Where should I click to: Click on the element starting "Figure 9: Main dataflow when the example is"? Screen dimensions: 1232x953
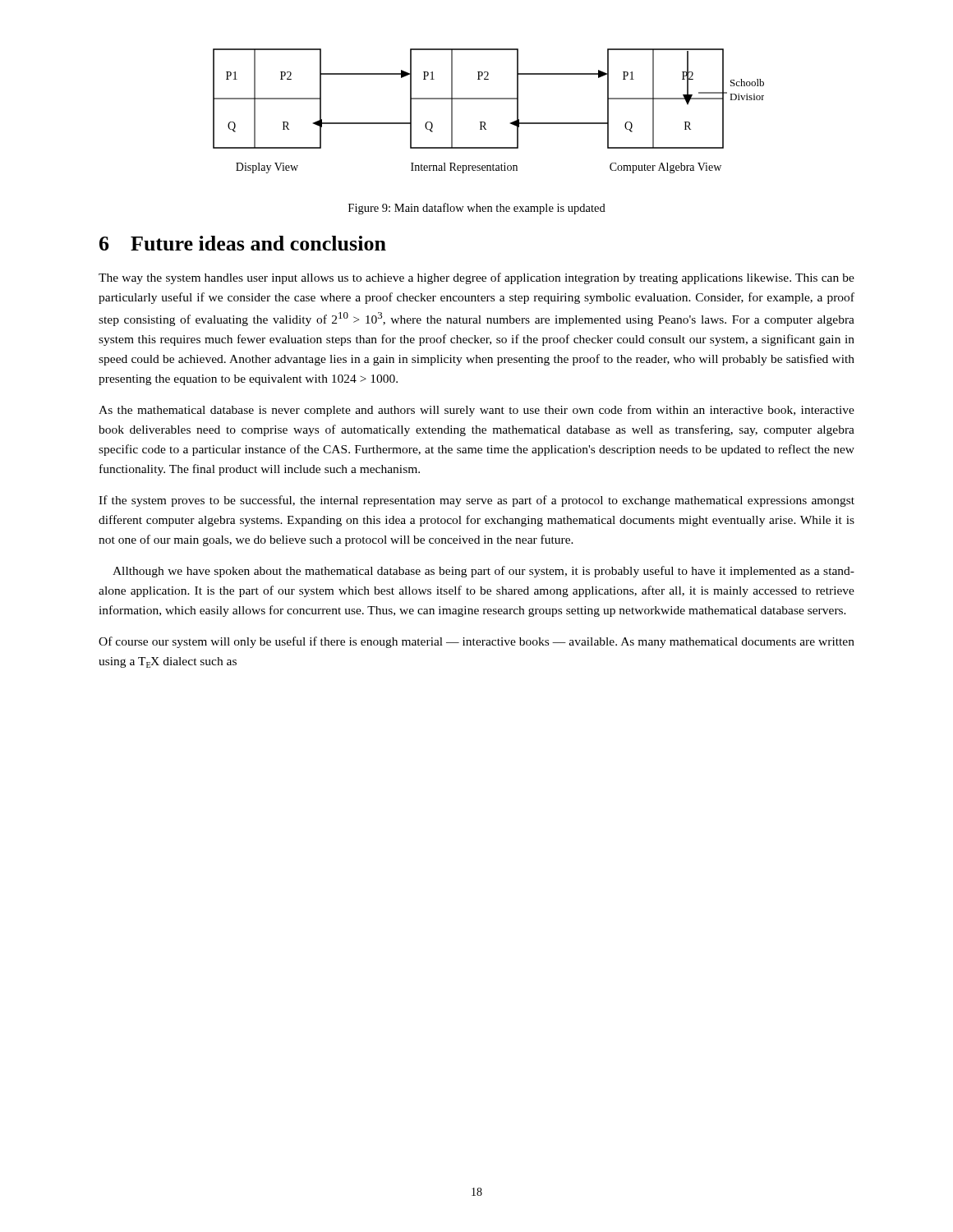[476, 208]
